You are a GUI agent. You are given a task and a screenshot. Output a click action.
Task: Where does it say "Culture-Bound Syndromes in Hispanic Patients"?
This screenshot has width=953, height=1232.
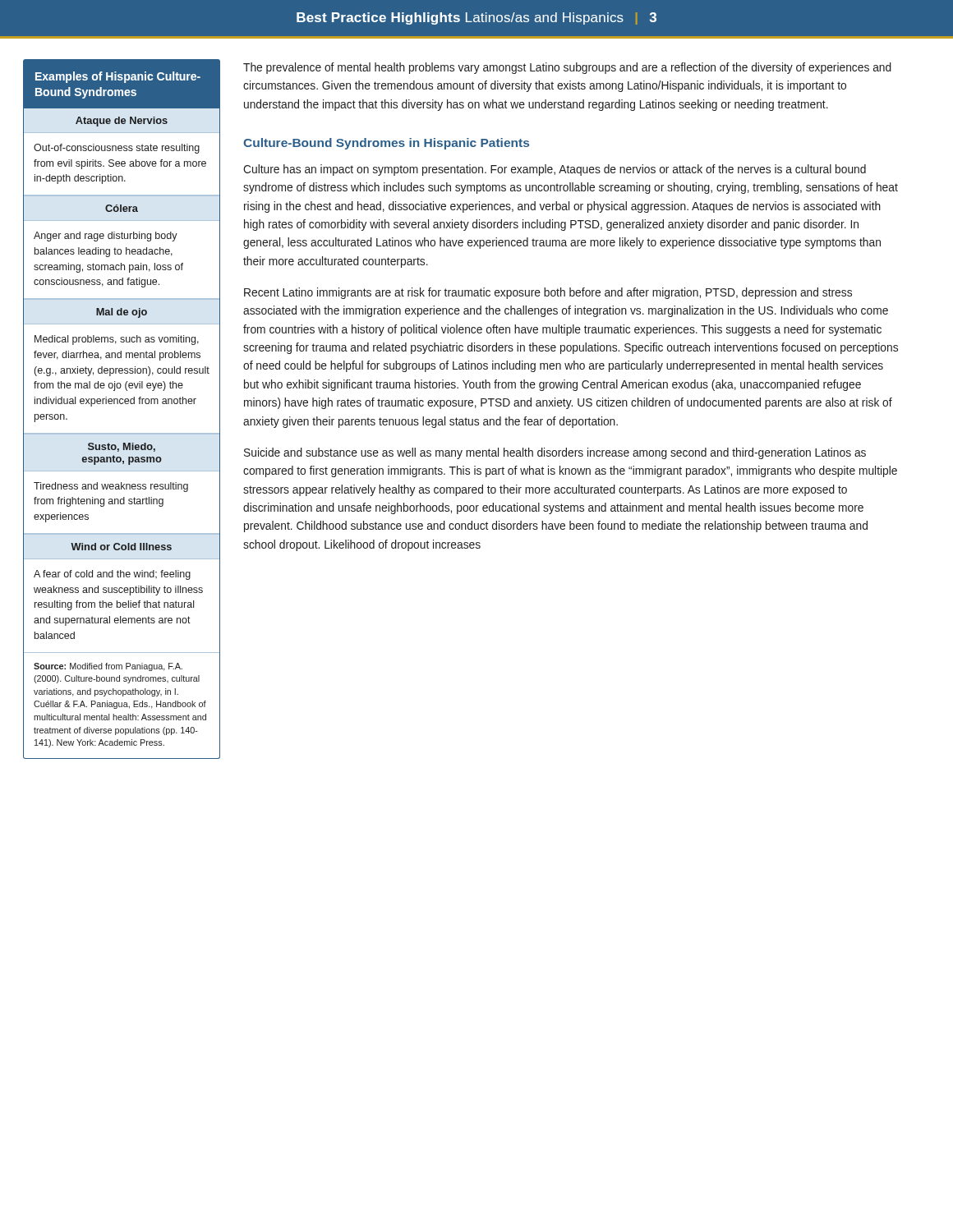tap(386, 143)
